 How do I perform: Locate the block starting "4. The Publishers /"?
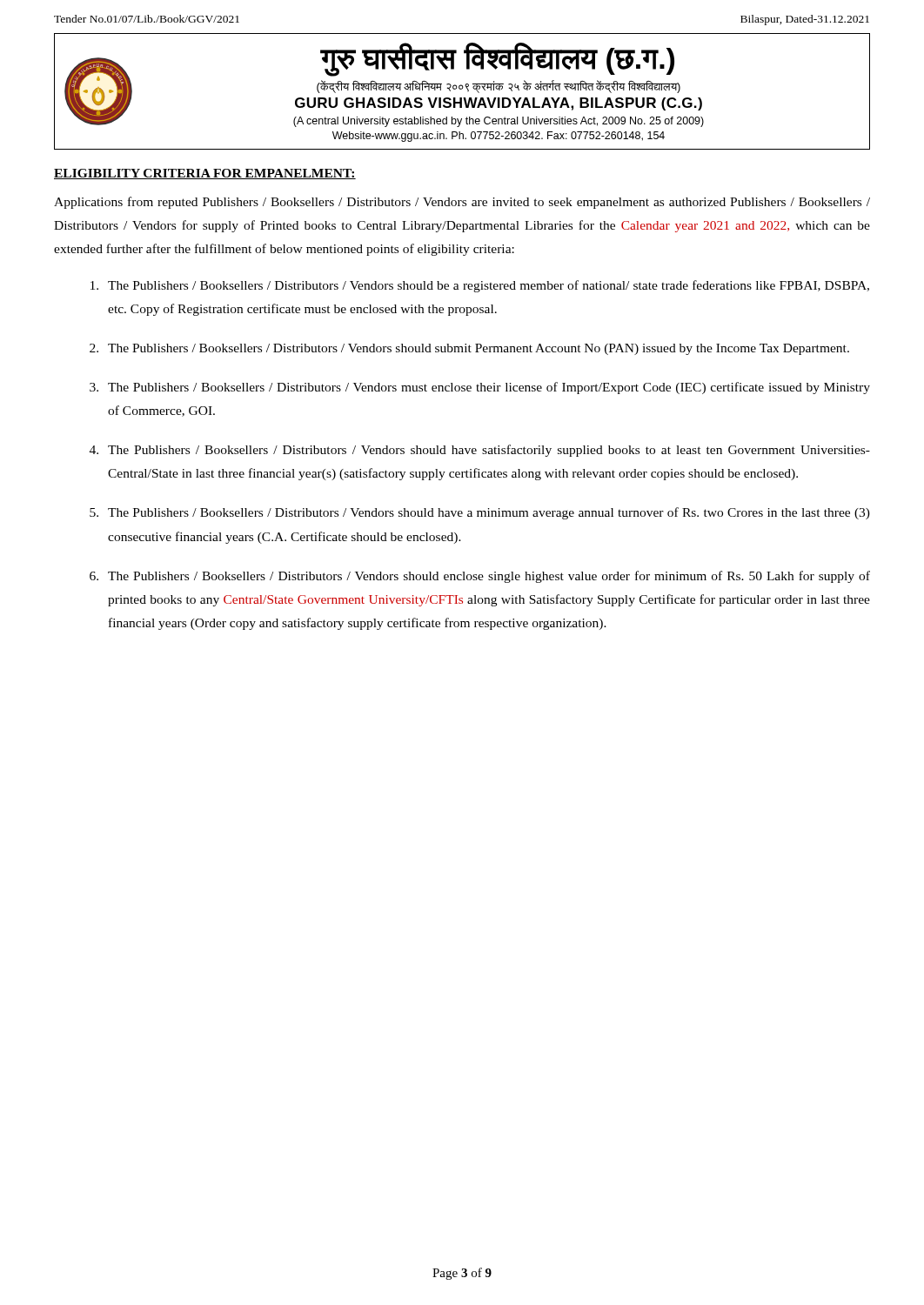point(462,461)
